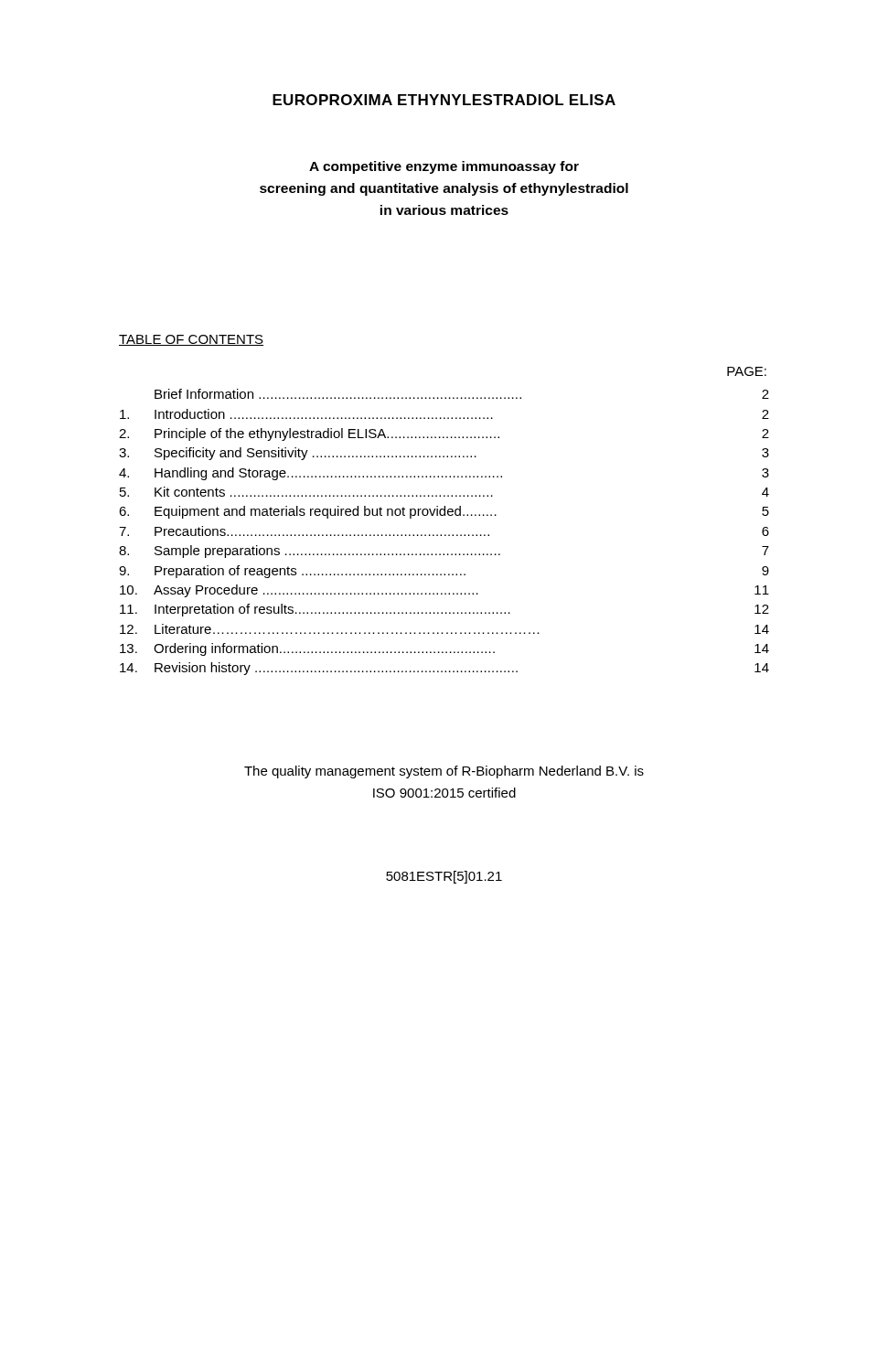Locate the block of text that opens with "The quality management system of R-Biopharm"
This screenshot has height=1372, width=888.
click(x=444, y=781)
